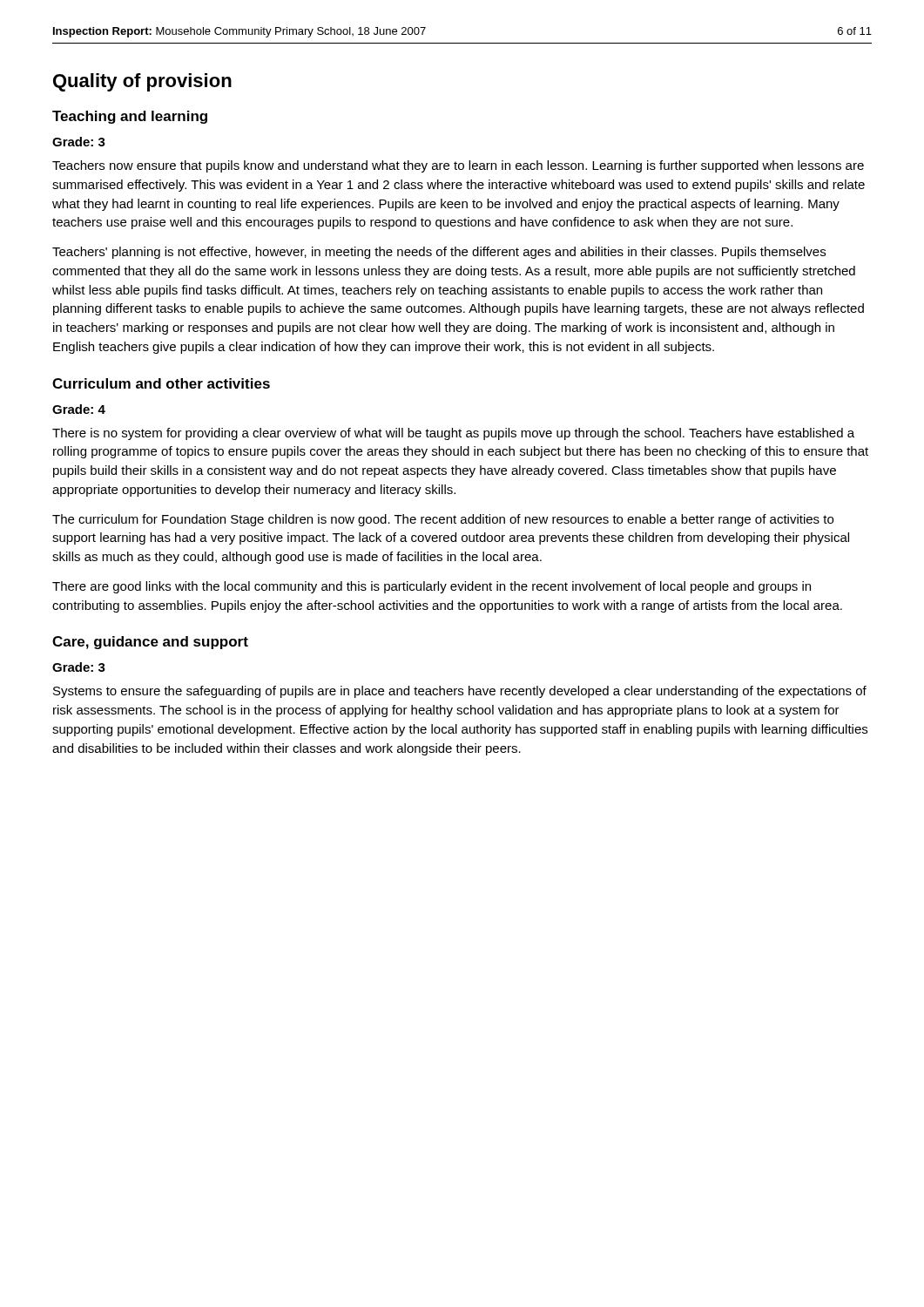The width and height of the screenshot is (924, 1307).
Task: Click on the section header containing "Grade: 4"
Action: tap(79, 409)
